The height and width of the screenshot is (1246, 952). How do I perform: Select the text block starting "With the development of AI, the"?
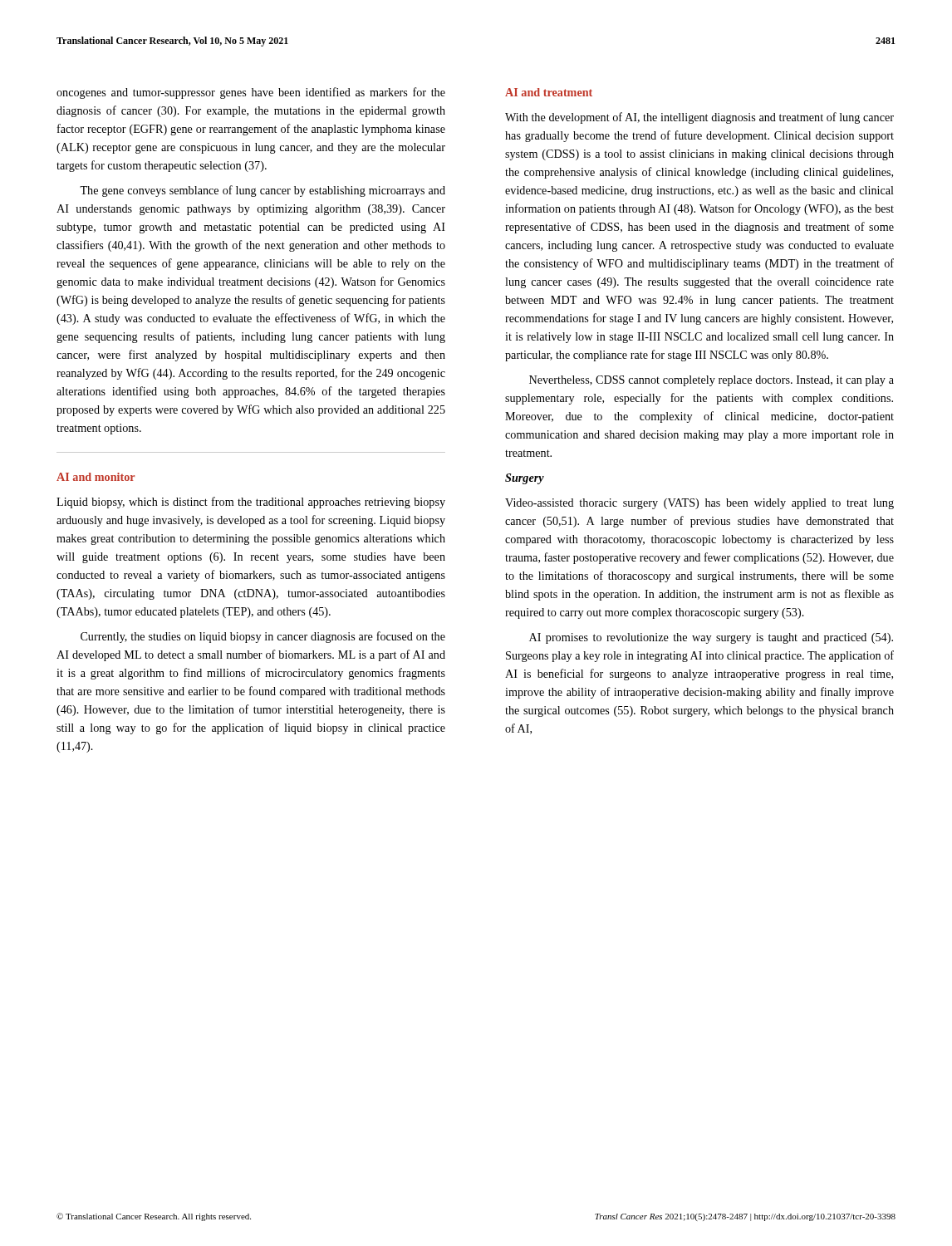699,236
